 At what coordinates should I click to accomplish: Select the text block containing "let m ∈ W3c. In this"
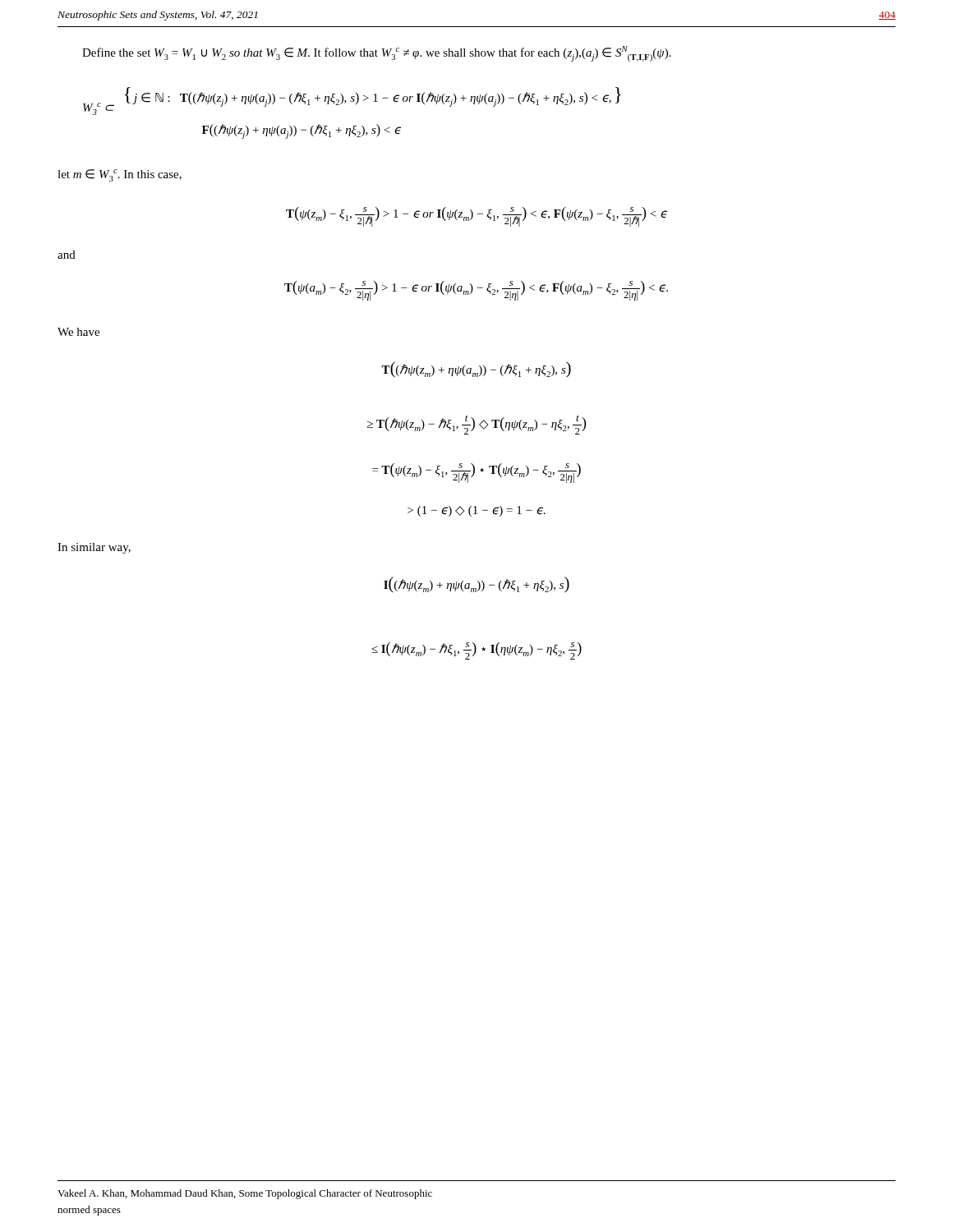pos(120,174)
